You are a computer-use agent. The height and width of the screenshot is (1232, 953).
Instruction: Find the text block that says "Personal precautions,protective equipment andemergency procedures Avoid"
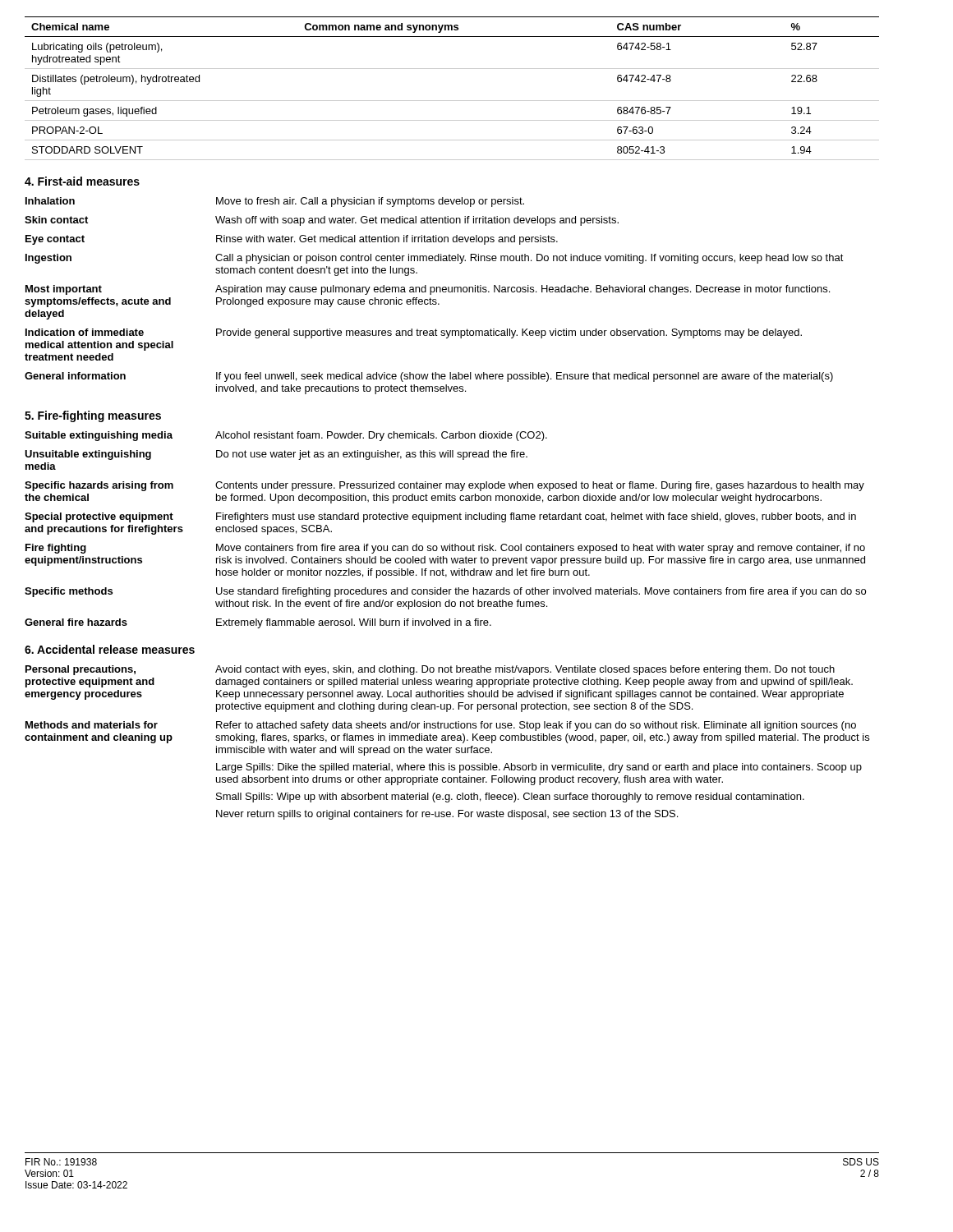click(x=452, y=688)
